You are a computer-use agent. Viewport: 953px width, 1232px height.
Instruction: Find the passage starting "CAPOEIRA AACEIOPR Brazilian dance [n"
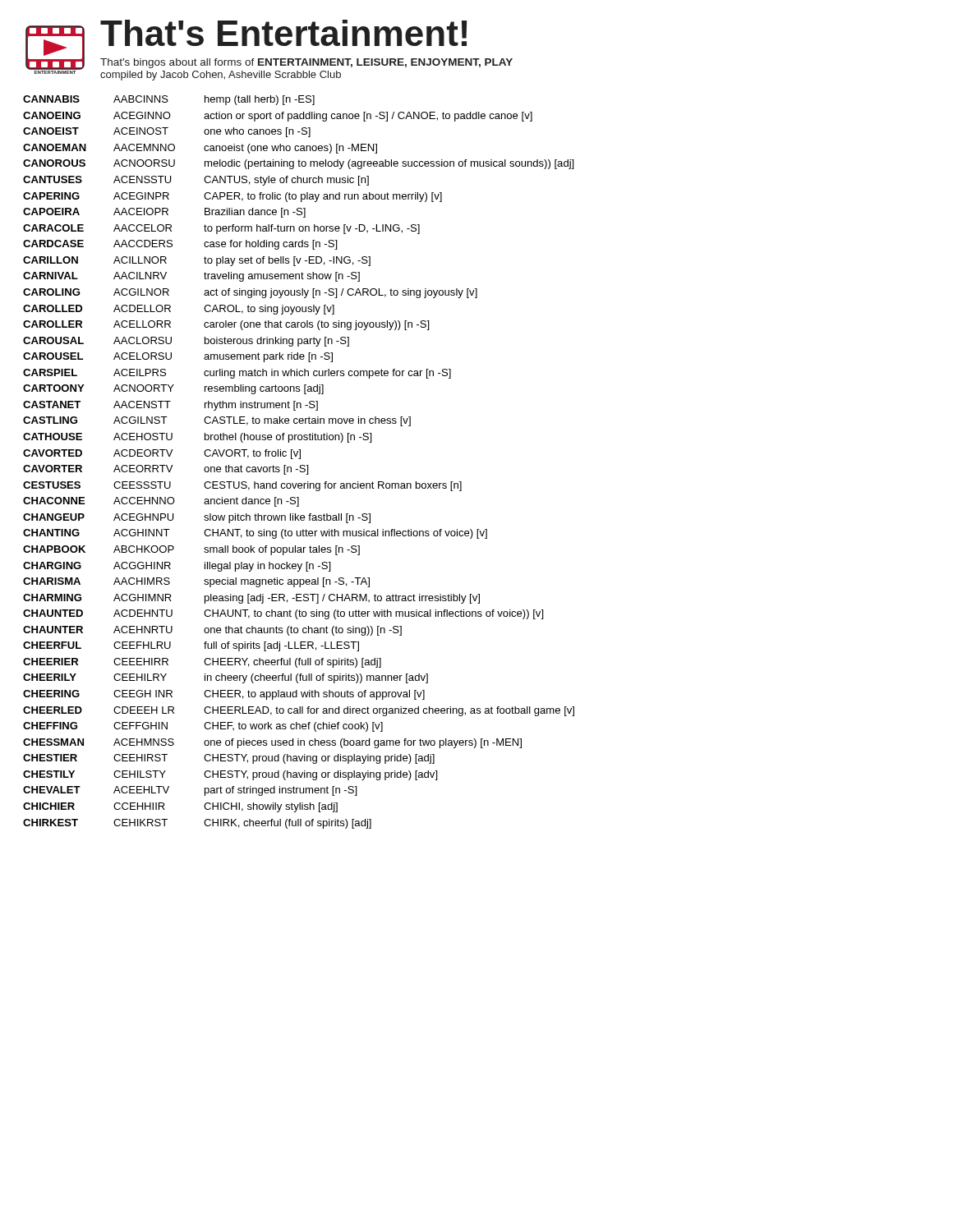[x=164, y=213]
